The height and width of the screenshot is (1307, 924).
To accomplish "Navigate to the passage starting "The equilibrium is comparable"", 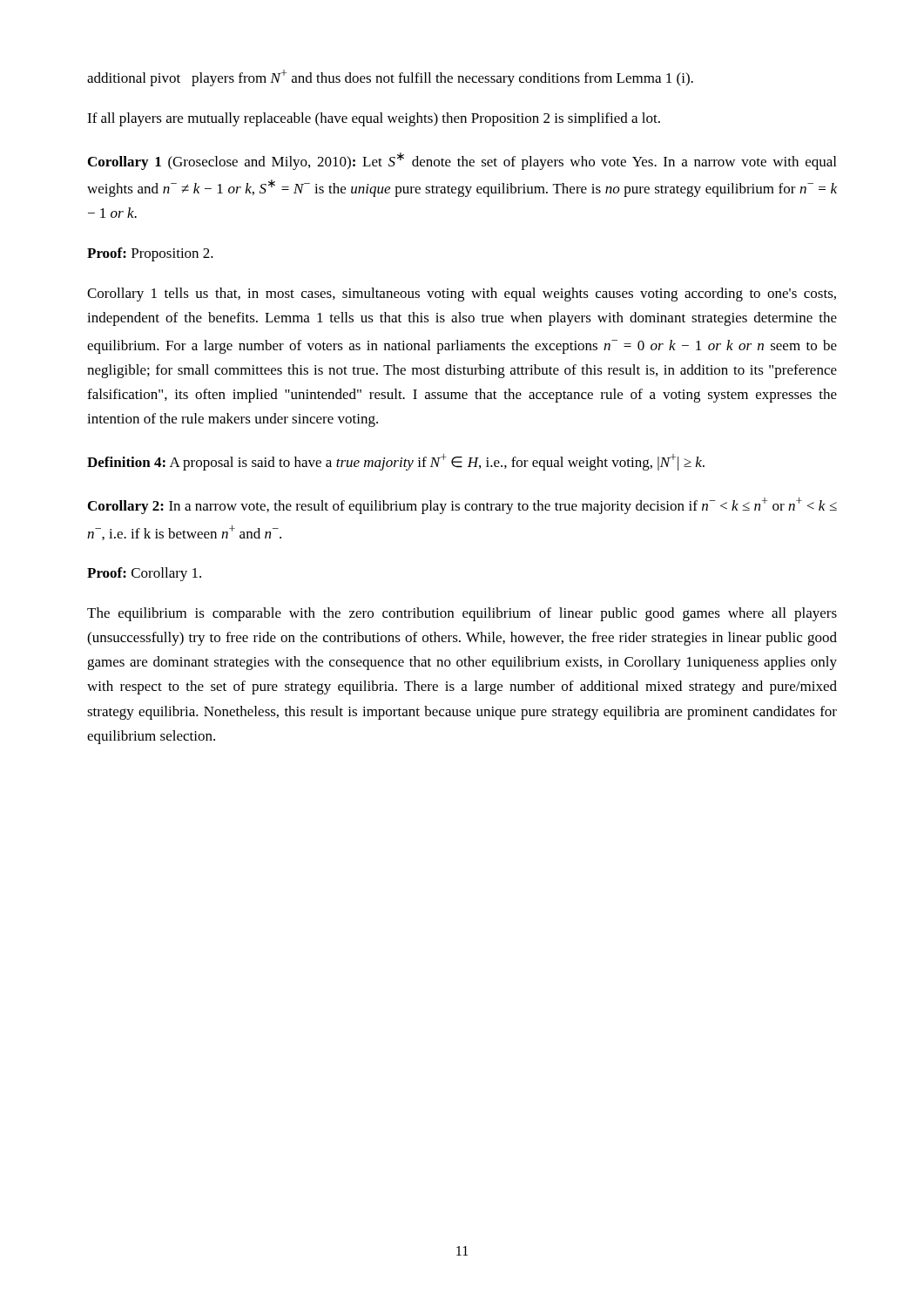I will (462, 675).
